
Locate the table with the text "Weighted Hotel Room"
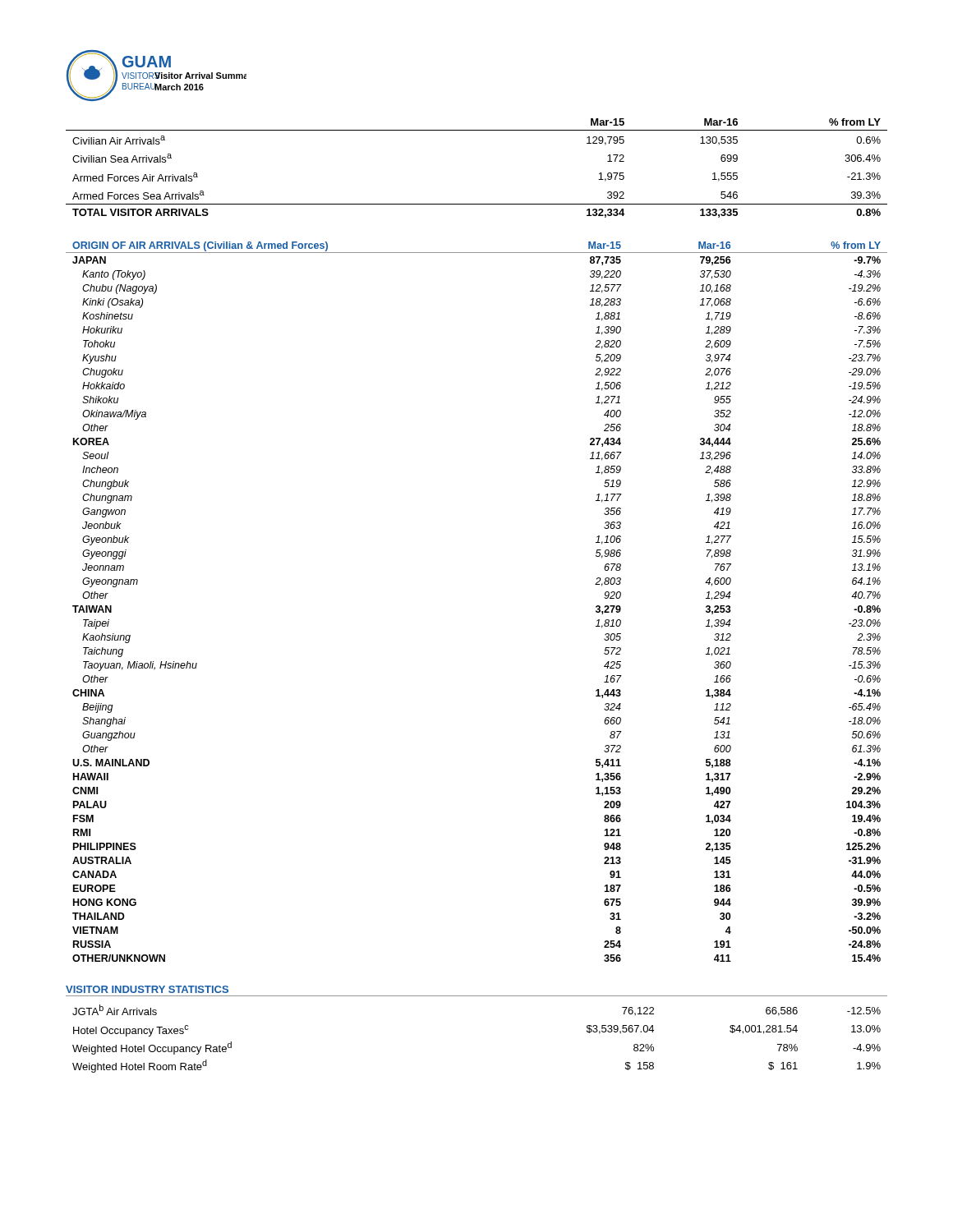point(476,1038)
